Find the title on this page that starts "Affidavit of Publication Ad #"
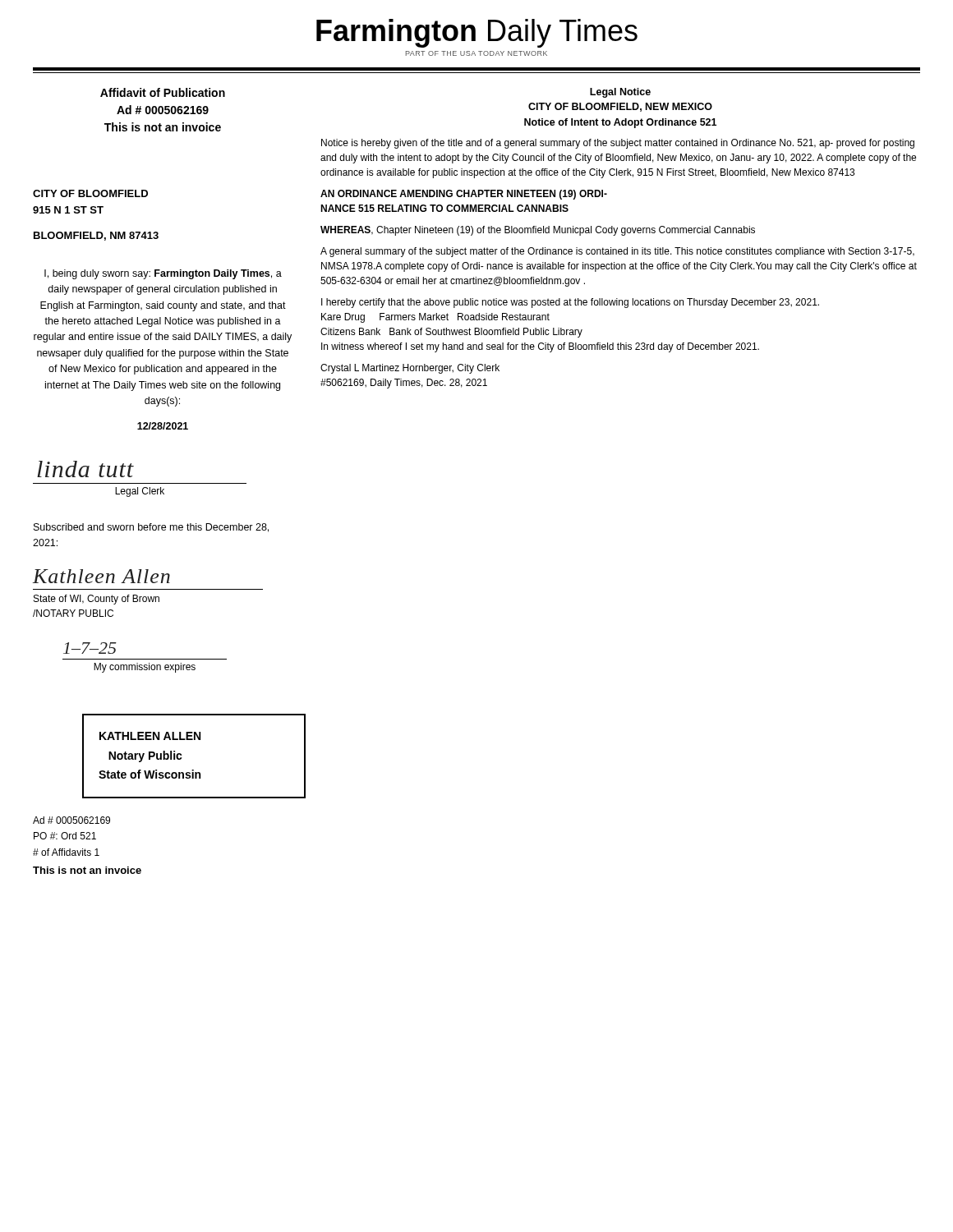 coord(163,110)
